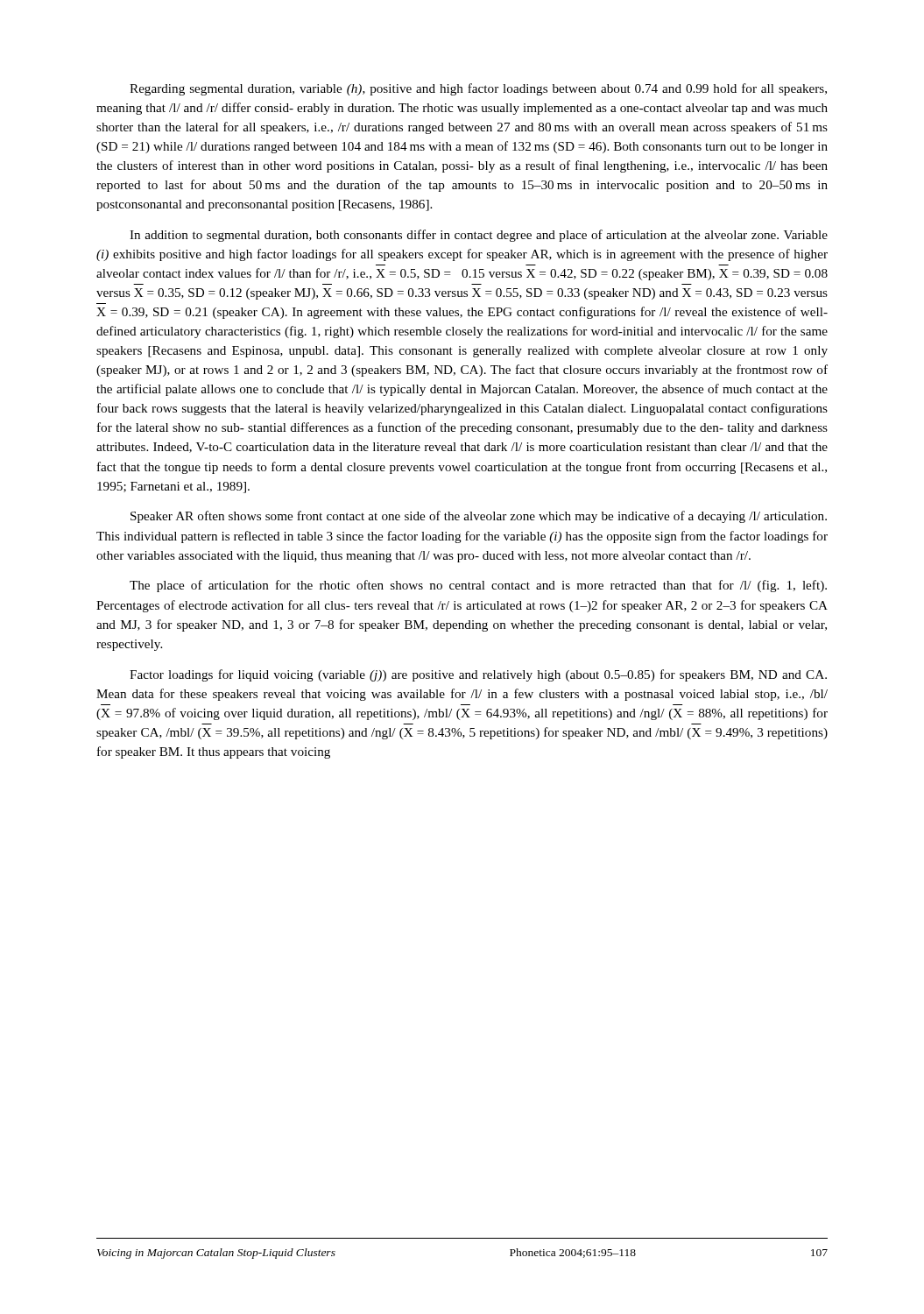Where is the passage that starts "Speaker AR often shows"?
924x1314 pixels.
click(462, 535)
